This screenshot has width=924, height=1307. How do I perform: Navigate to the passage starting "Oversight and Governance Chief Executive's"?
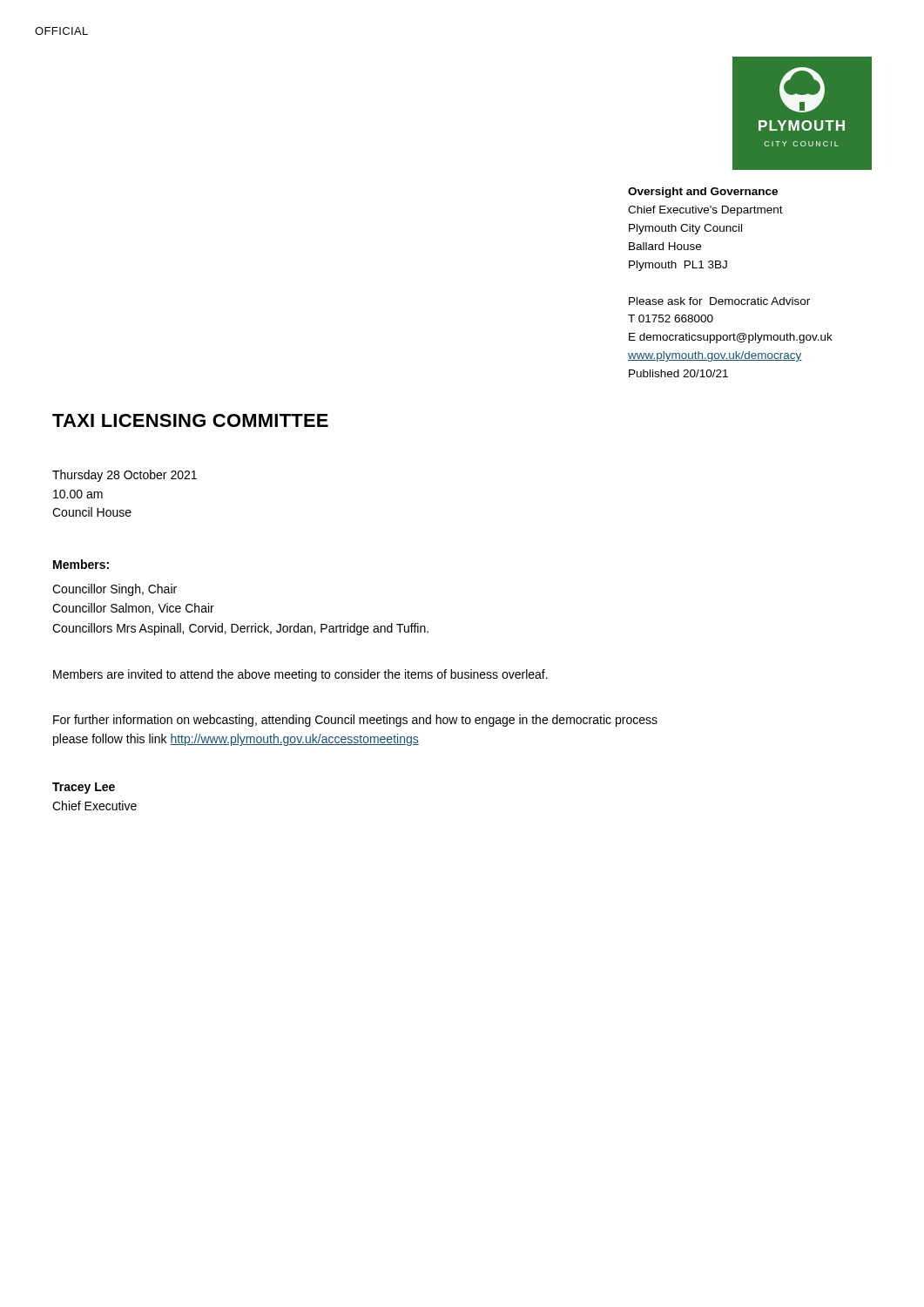pos(703,193)
